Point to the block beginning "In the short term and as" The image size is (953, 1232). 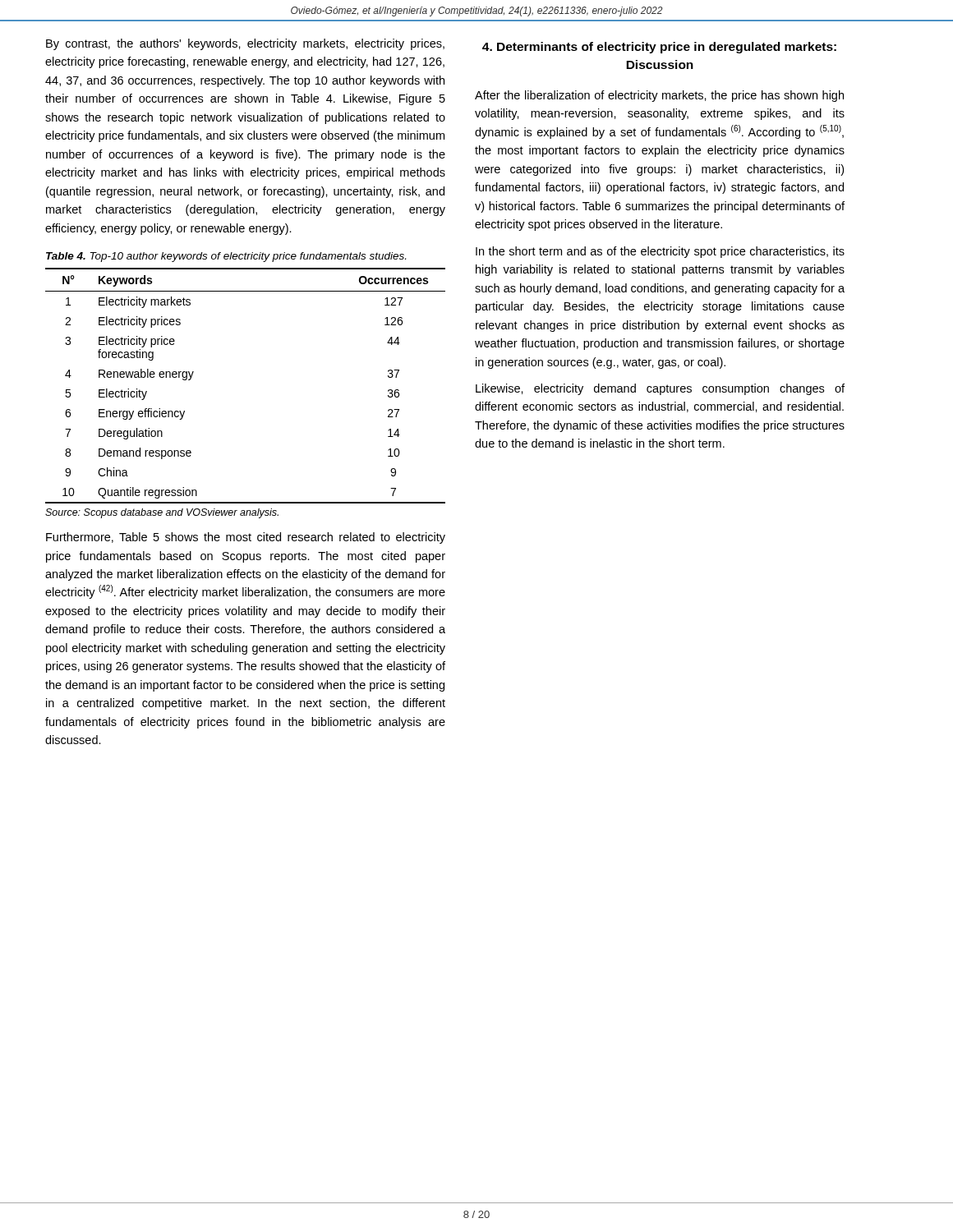660,307
